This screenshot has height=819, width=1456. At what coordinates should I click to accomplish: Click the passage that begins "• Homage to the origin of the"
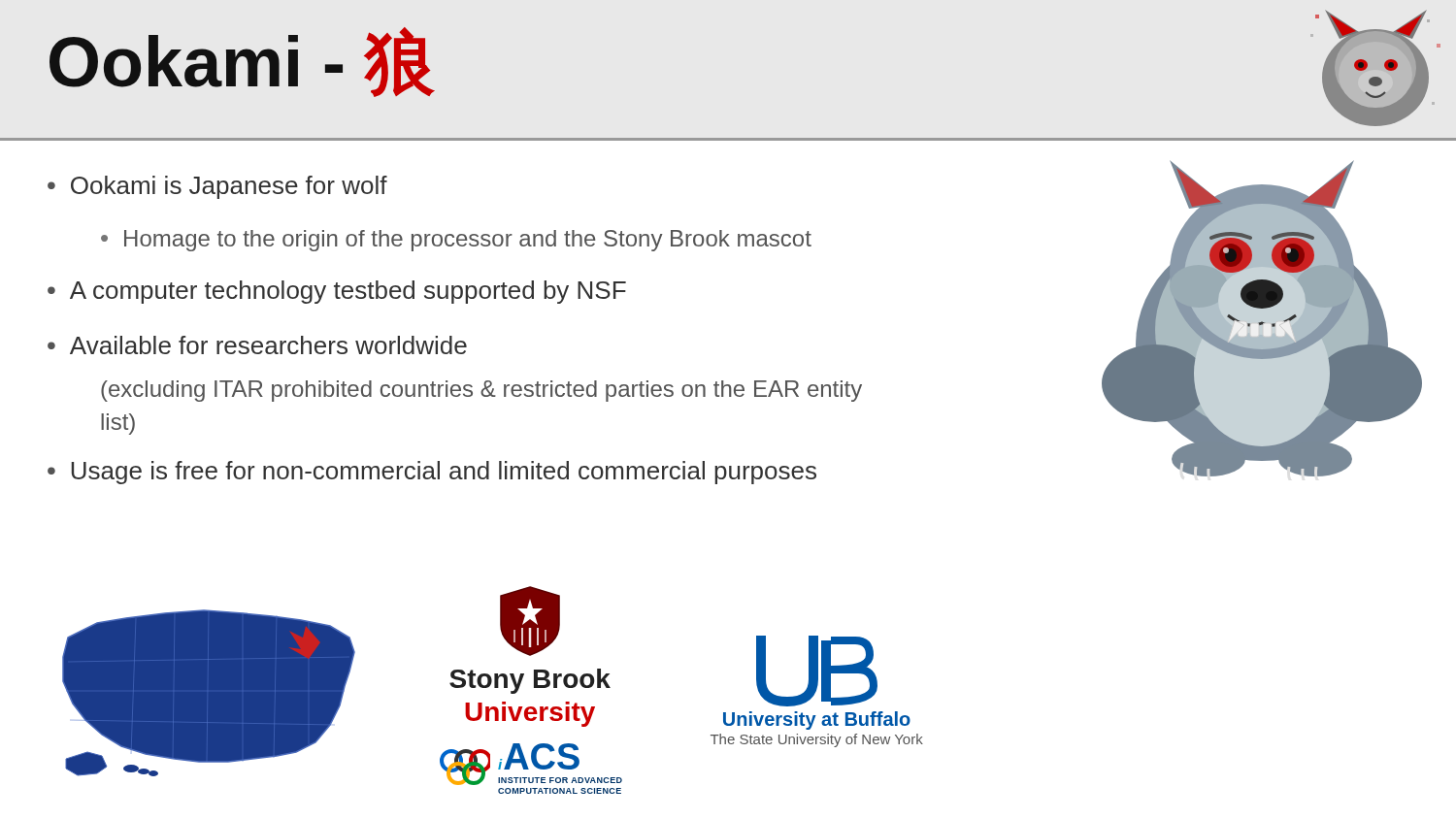456,239
